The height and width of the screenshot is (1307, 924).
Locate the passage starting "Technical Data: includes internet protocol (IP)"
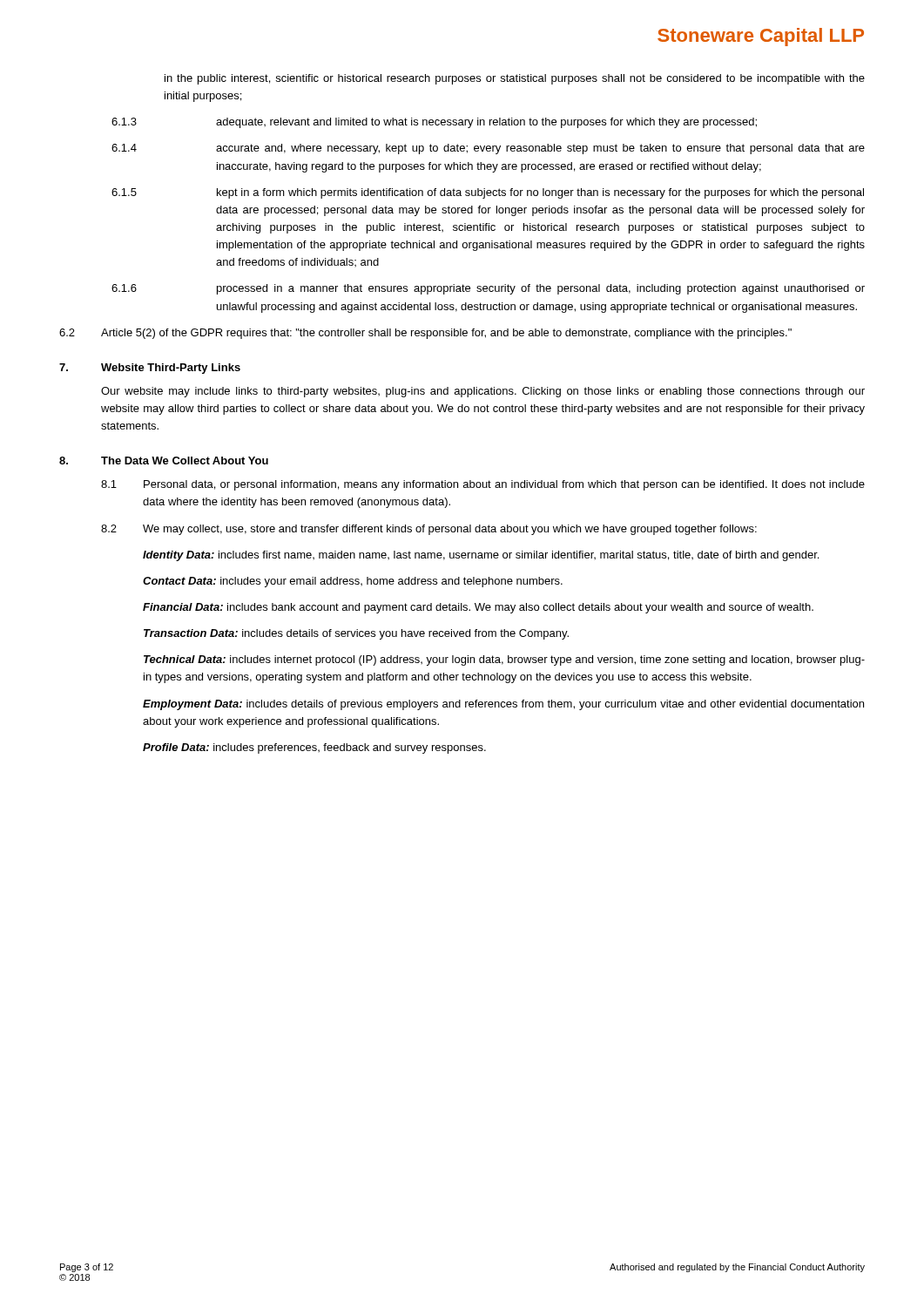tap(504, 668)
